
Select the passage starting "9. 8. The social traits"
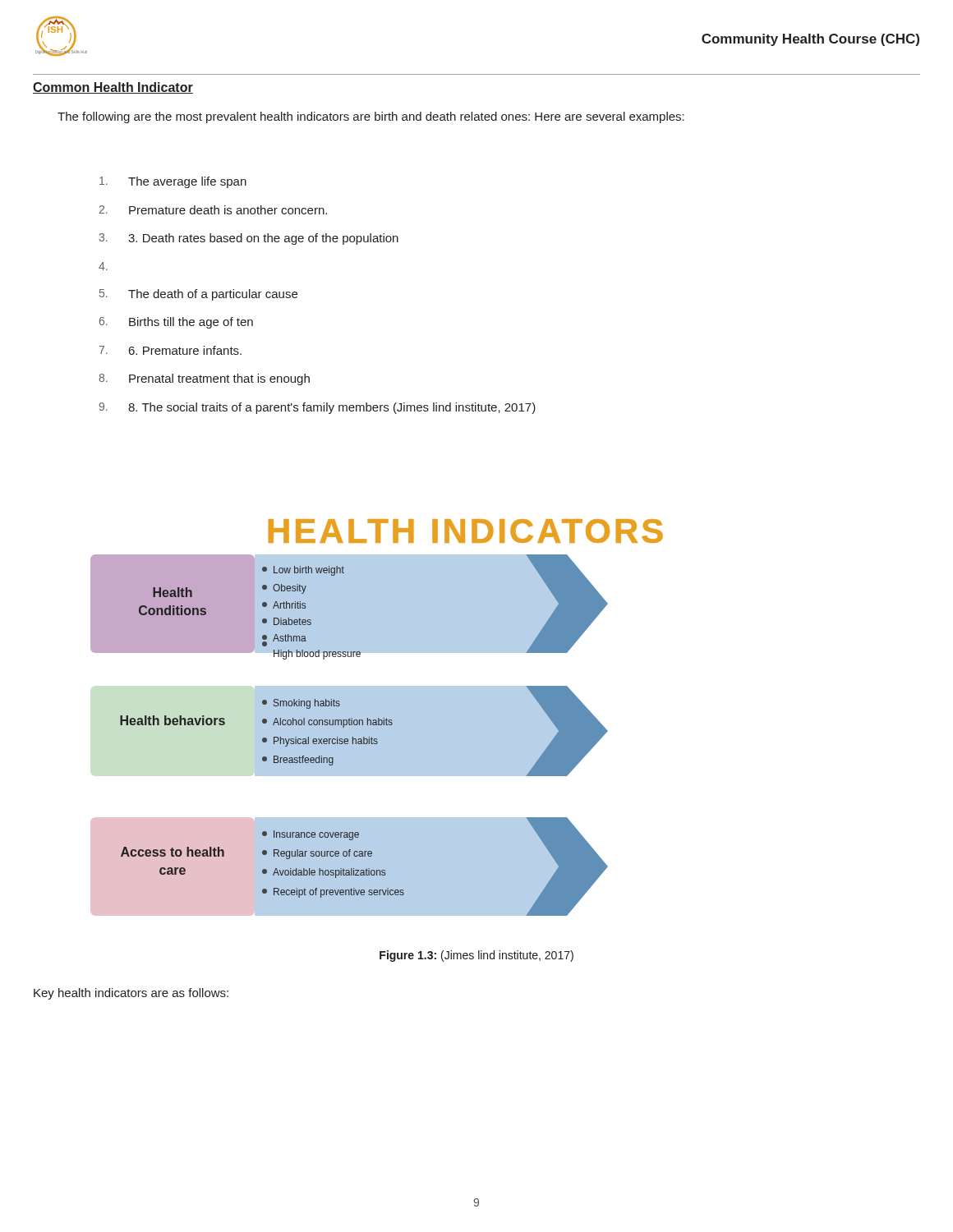(x=317, y=407)
